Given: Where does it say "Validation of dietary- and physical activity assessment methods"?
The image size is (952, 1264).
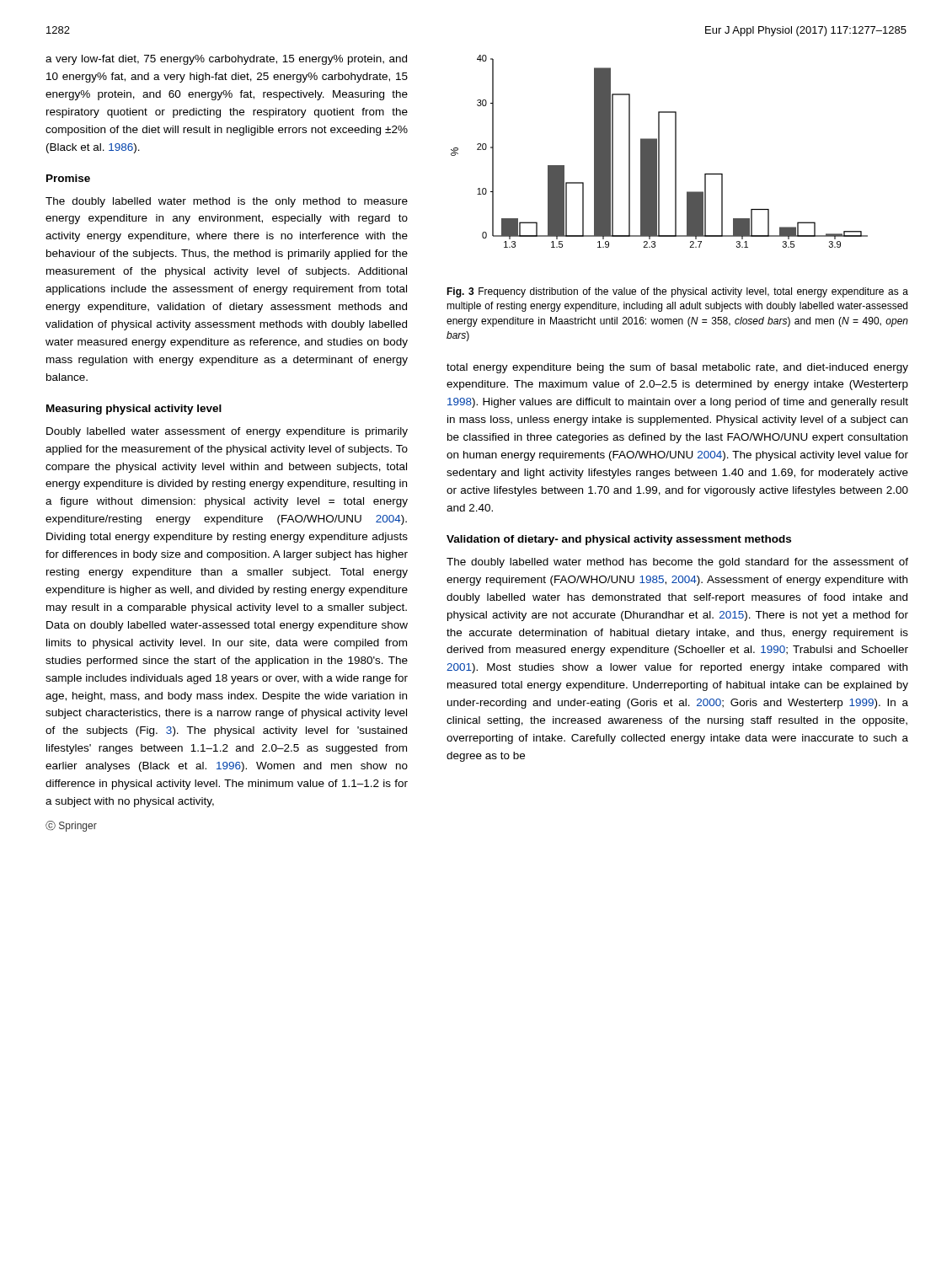Looking at the screenshot, I should coord(619,539).
